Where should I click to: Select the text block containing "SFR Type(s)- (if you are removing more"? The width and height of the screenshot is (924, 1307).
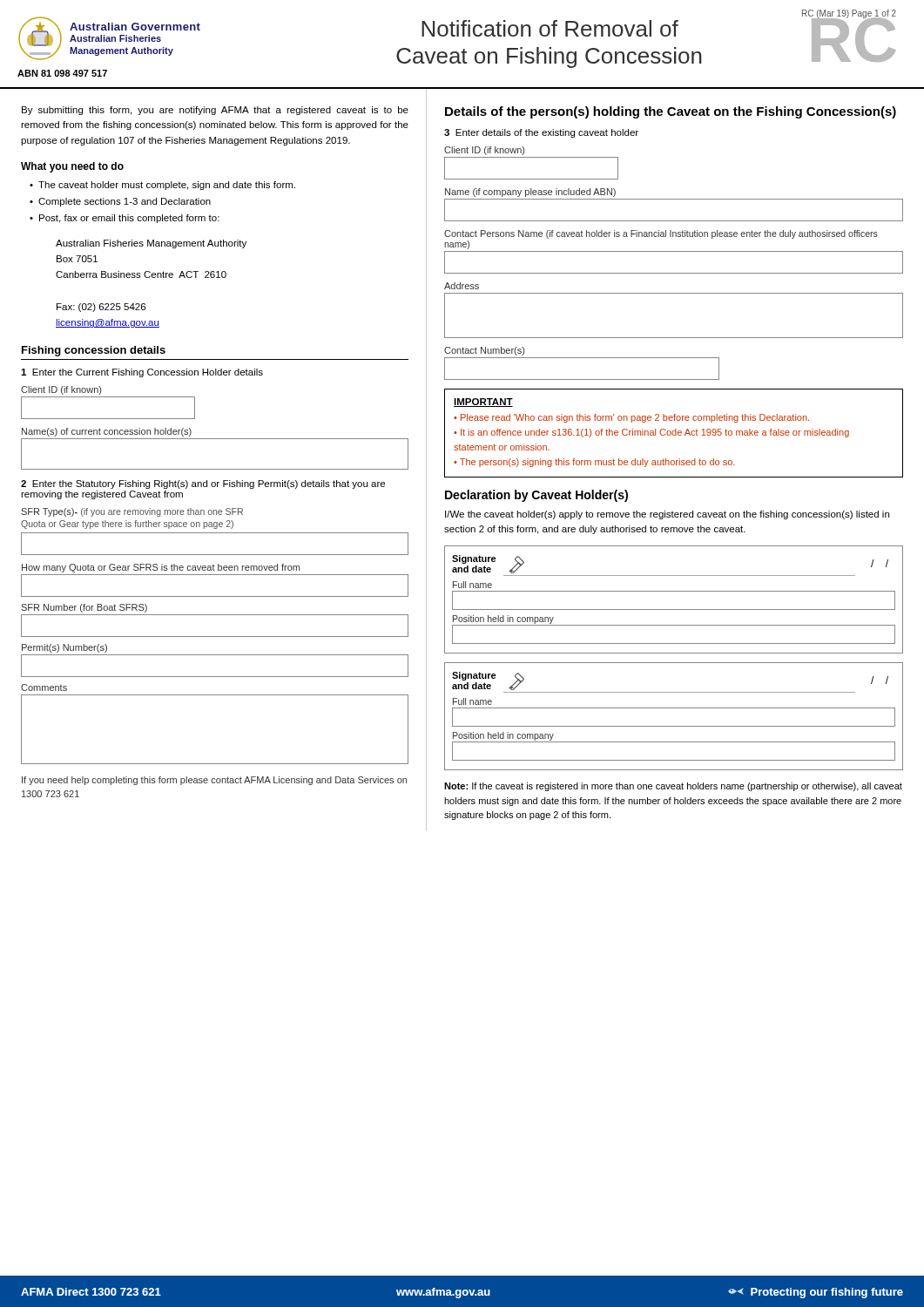(132, 511)
